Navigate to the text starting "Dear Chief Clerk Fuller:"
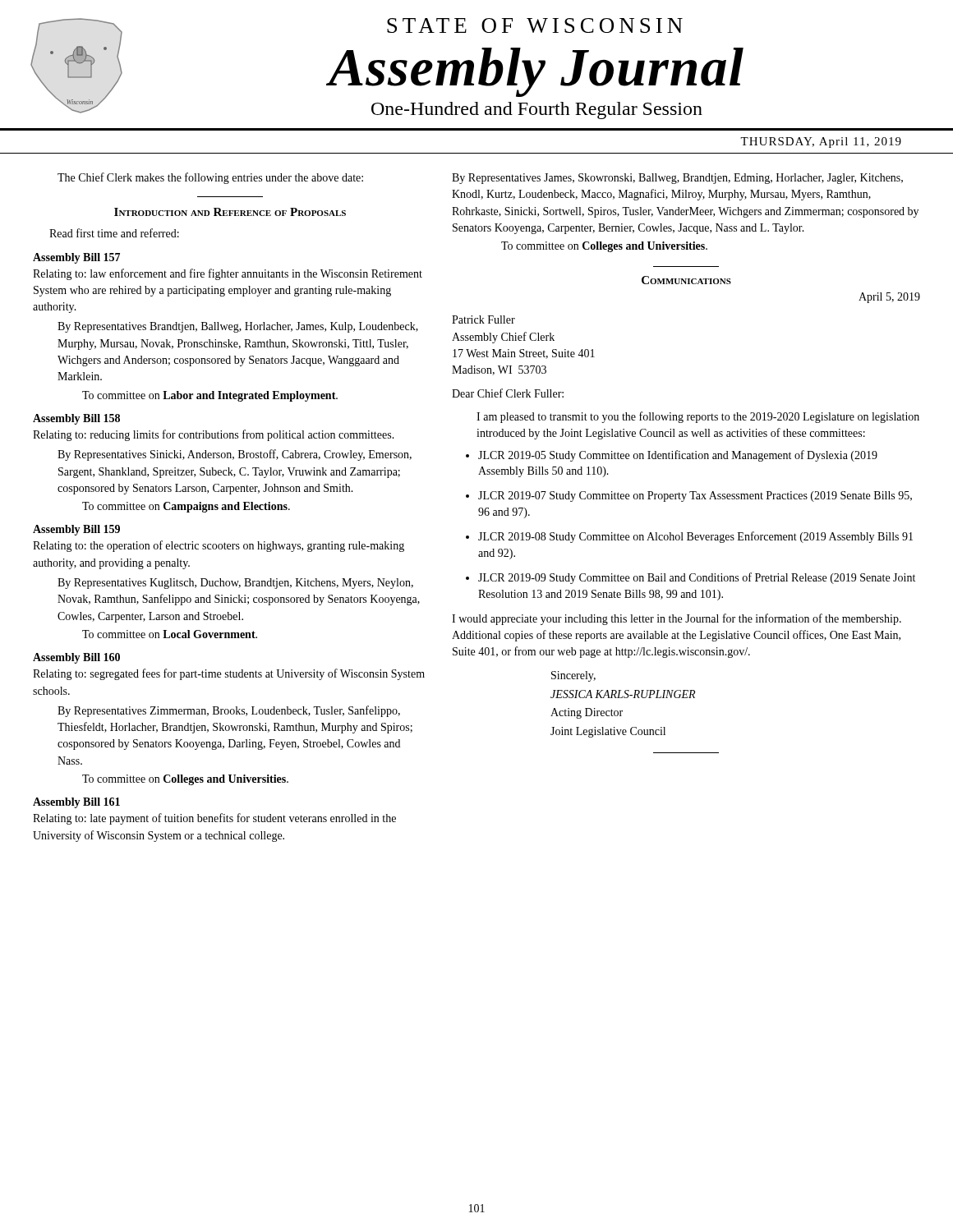The image size is (953, 1232). [x=508, y=394]
